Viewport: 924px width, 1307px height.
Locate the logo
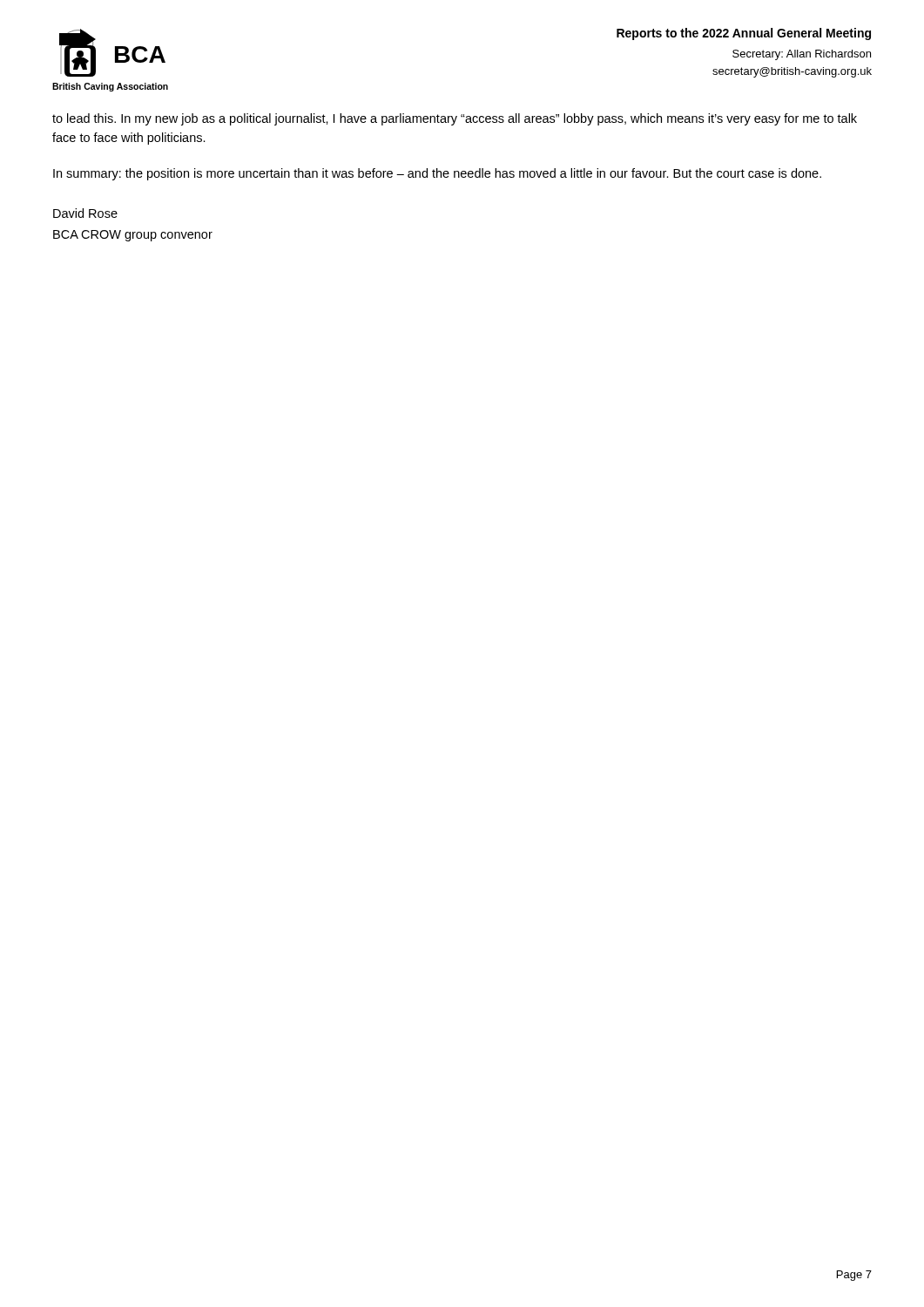pos(122,60)
